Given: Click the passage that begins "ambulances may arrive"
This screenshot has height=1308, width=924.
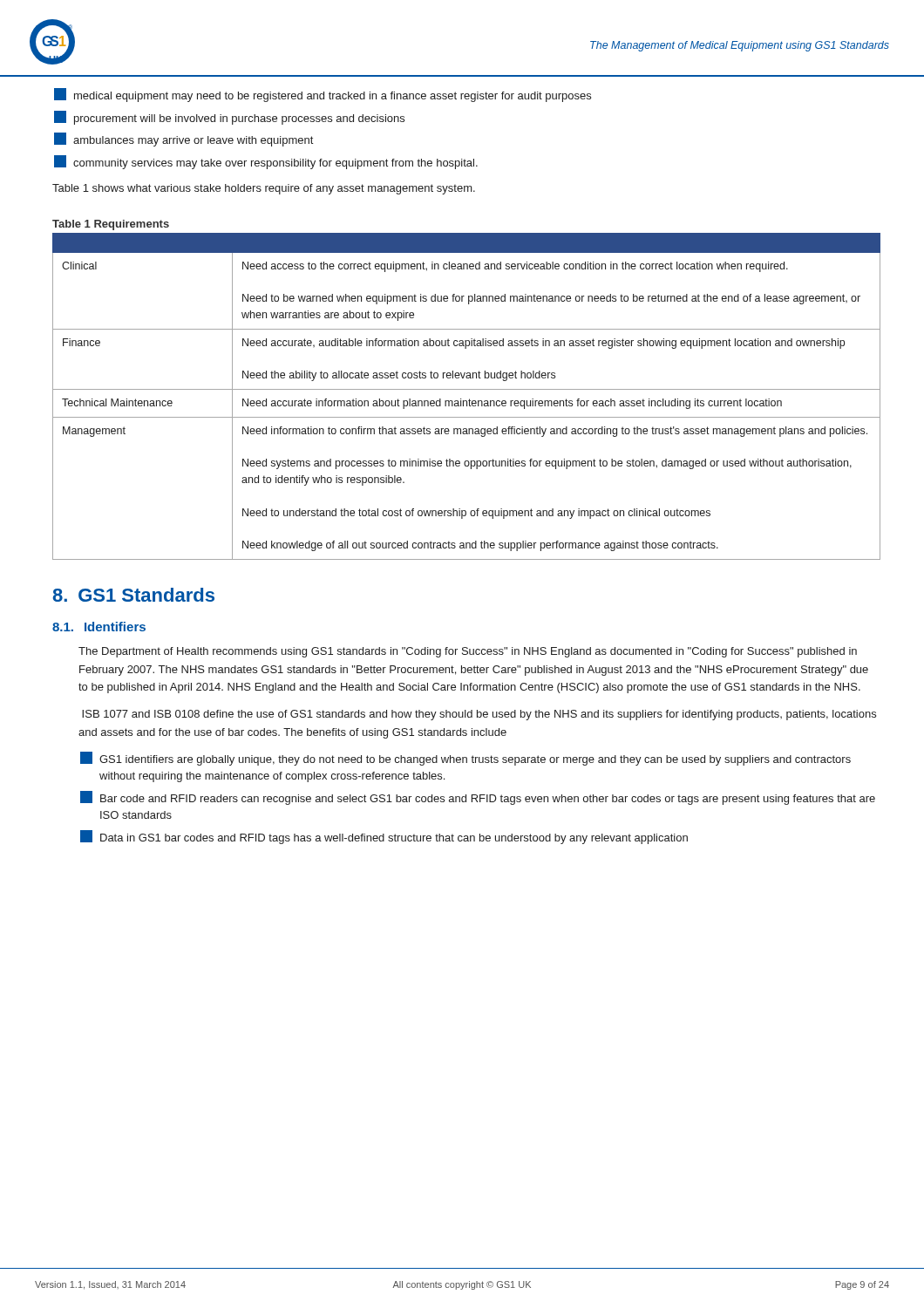Looking at the screenshot, I should point(183,140).
